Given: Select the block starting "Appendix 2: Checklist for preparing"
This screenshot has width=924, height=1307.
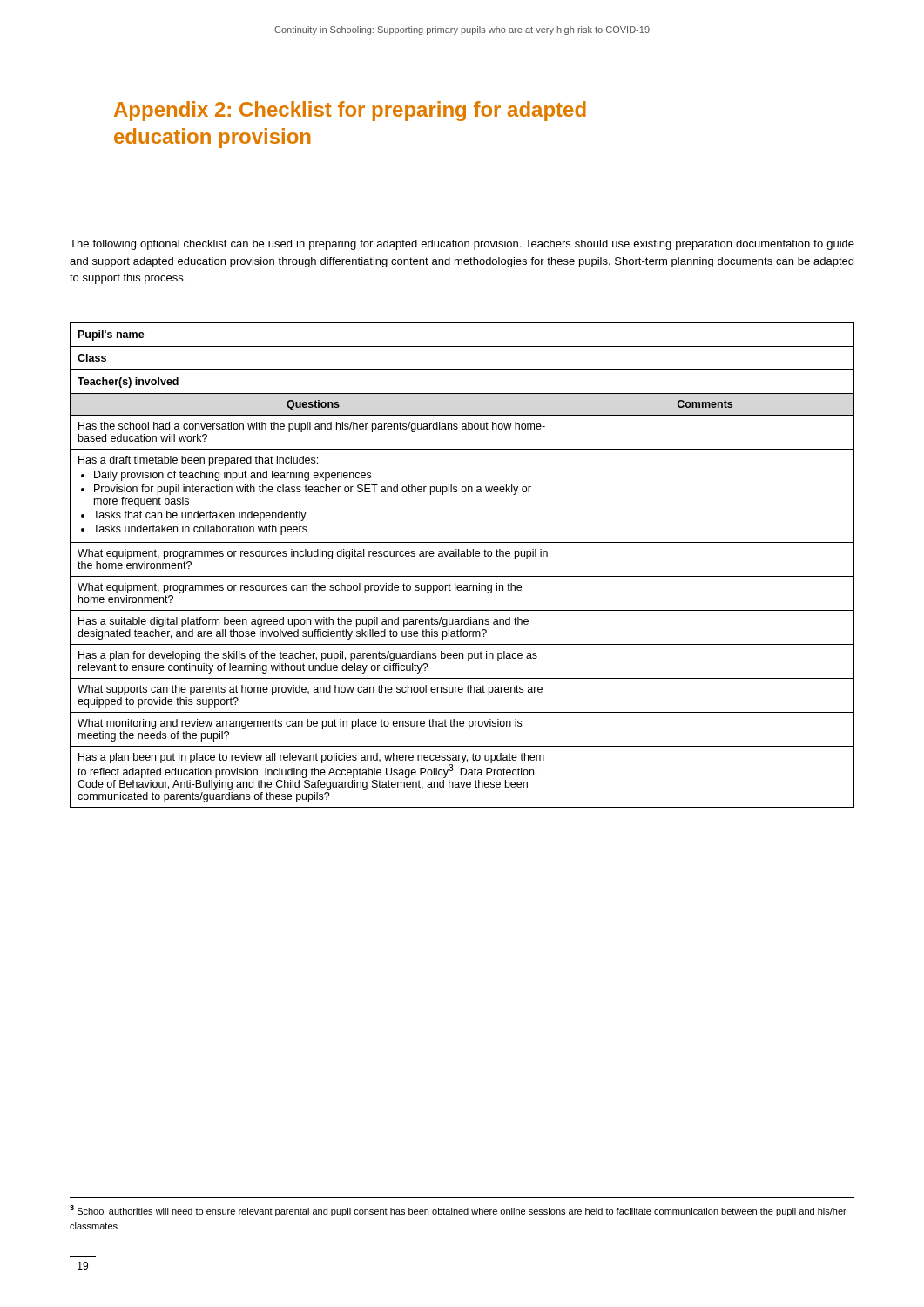Looking at the screenshot, I should (x=462, y=123).
